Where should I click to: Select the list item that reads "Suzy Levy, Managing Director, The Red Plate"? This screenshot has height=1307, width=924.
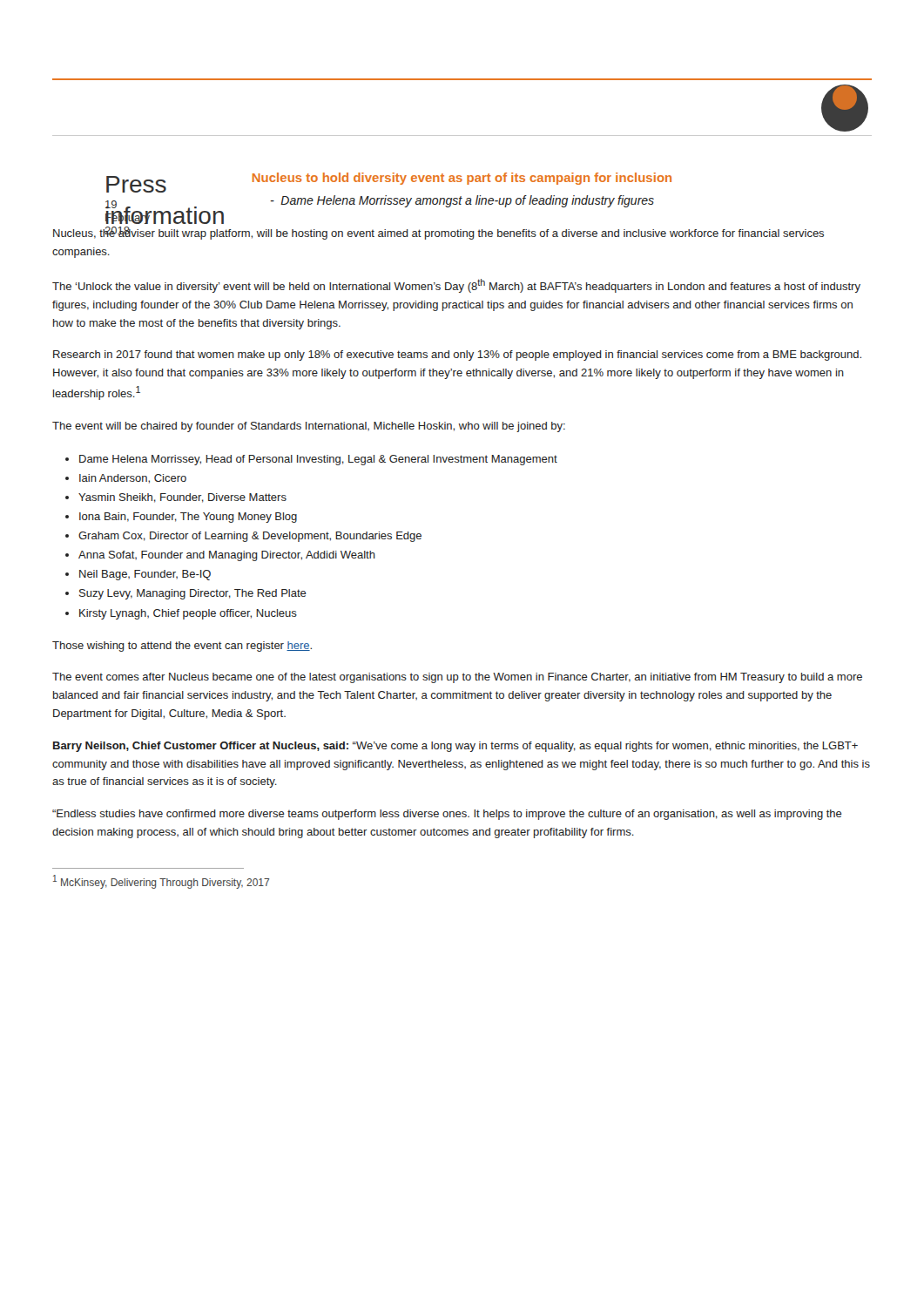coord(192,593)
